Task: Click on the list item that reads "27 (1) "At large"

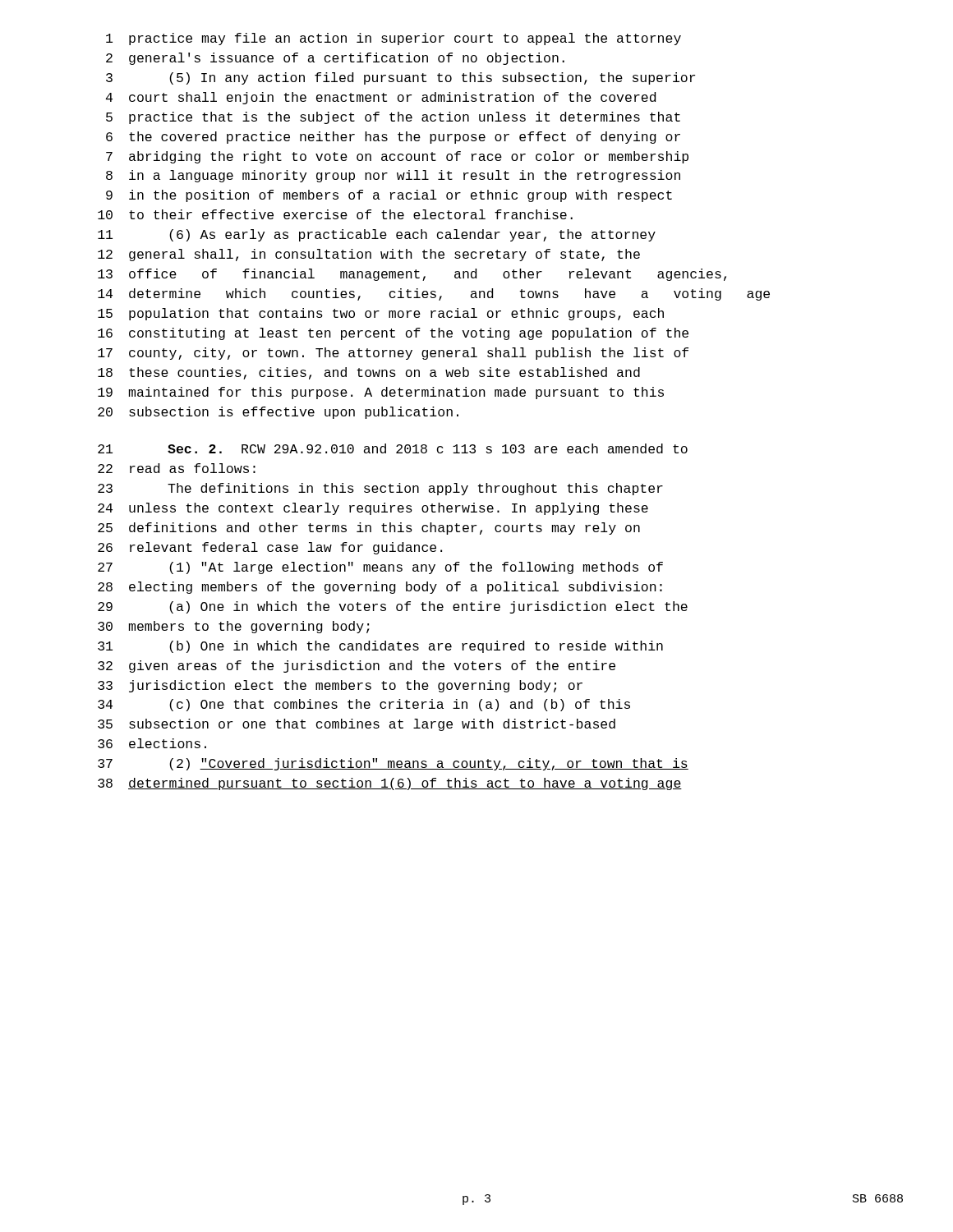Action: click(x=493, y=568)
